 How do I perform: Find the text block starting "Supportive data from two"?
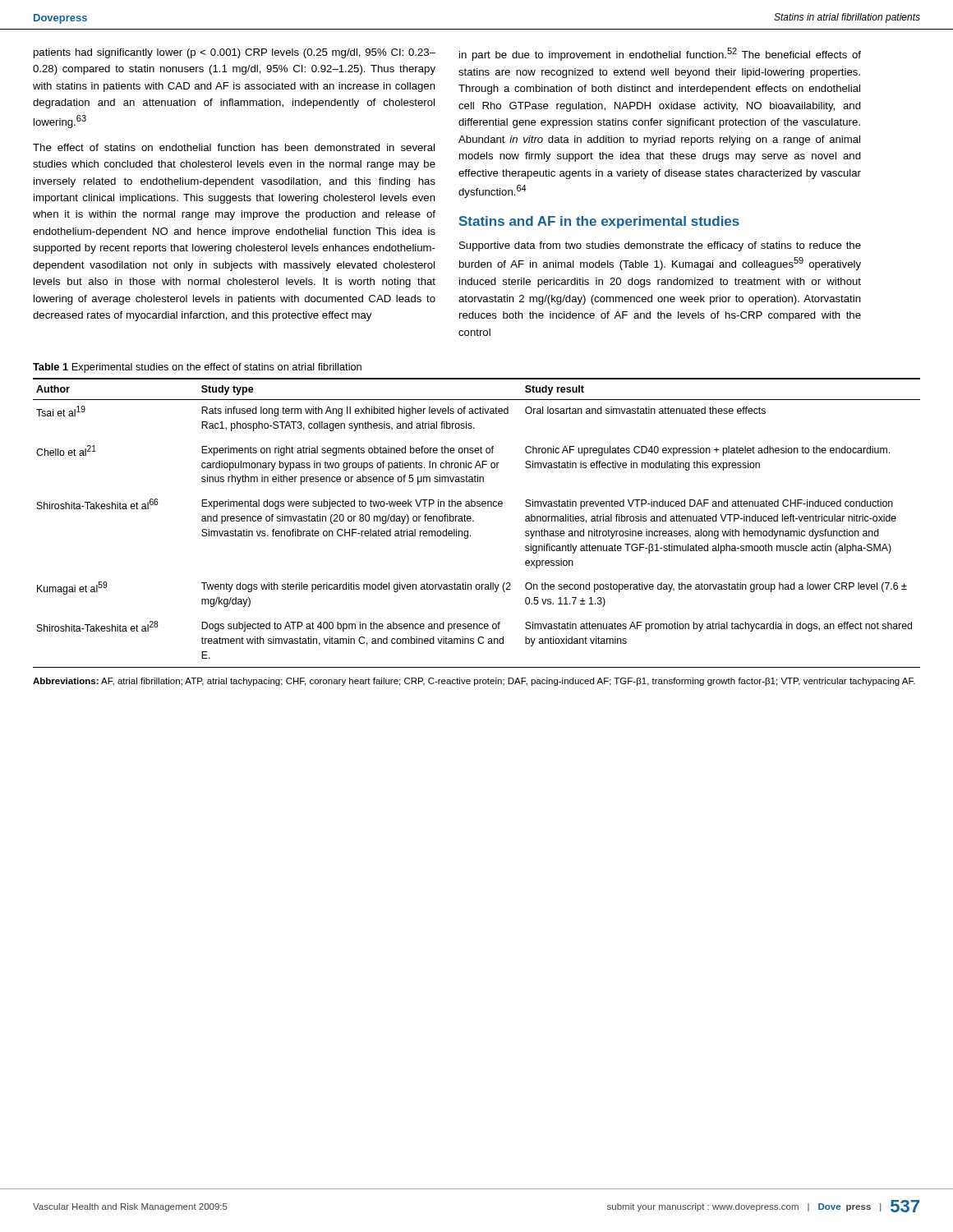660,289
